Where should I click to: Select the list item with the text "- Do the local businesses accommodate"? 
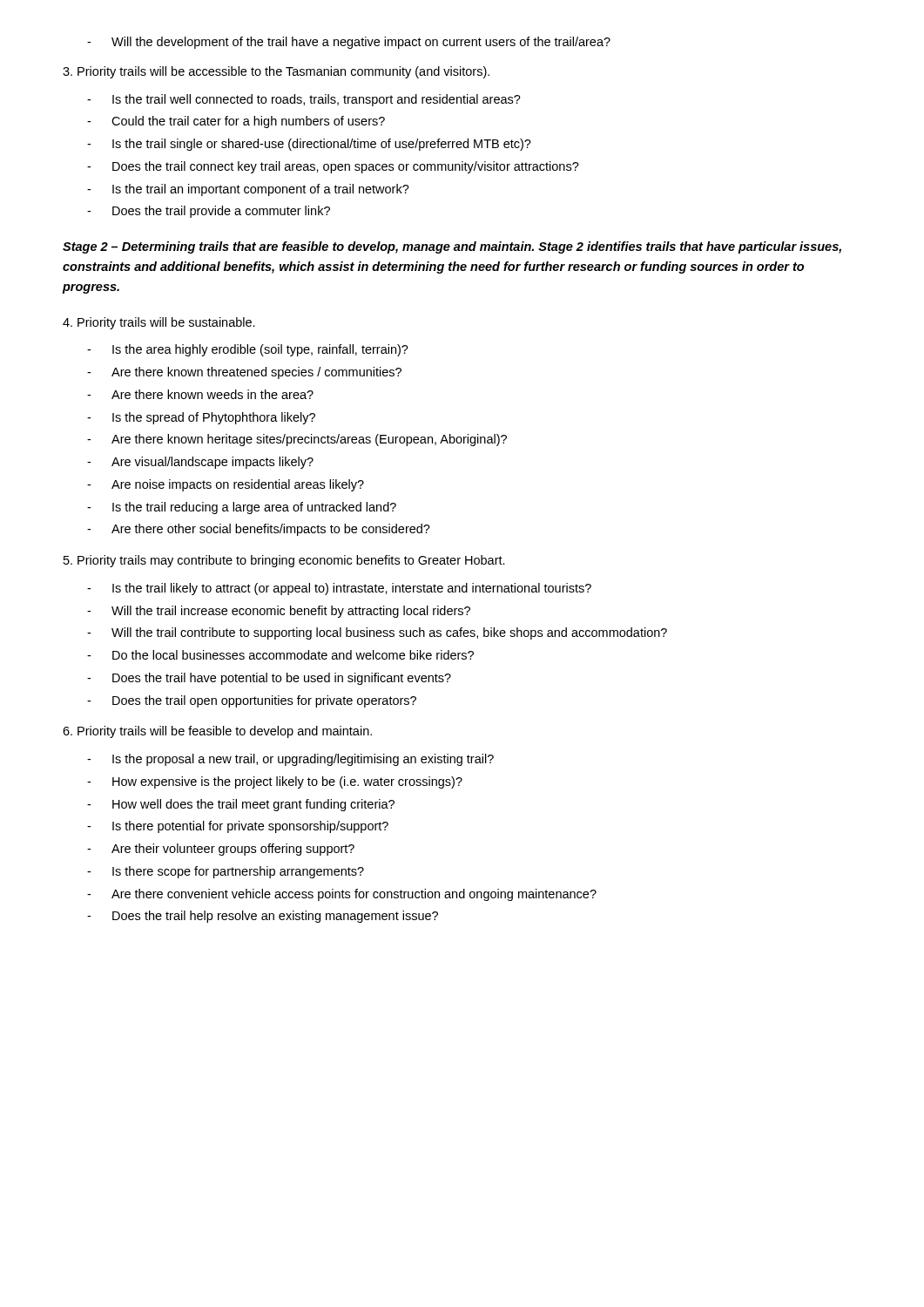[x=462, y=656]
